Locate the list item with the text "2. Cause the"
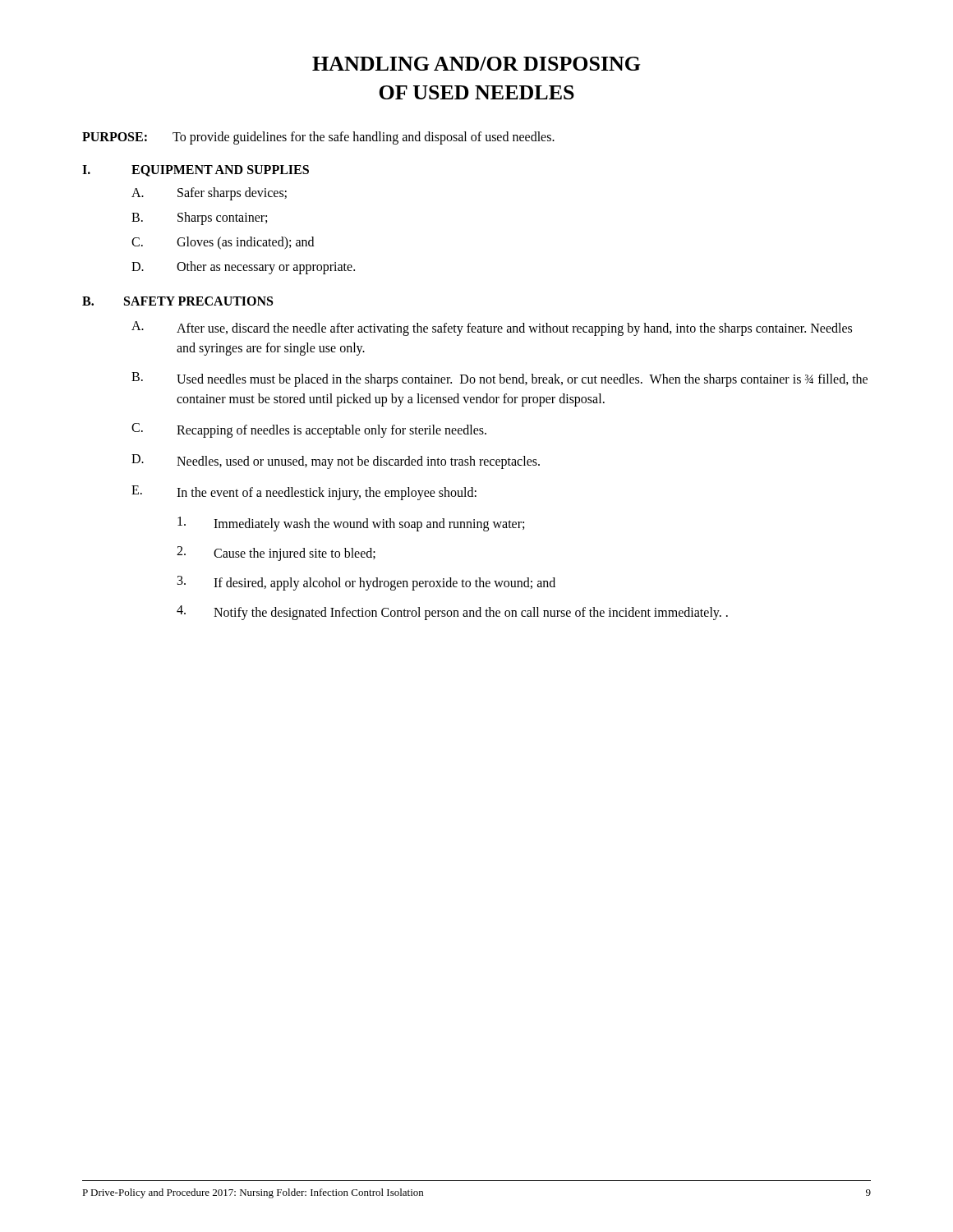 click(x=276, y=554)
